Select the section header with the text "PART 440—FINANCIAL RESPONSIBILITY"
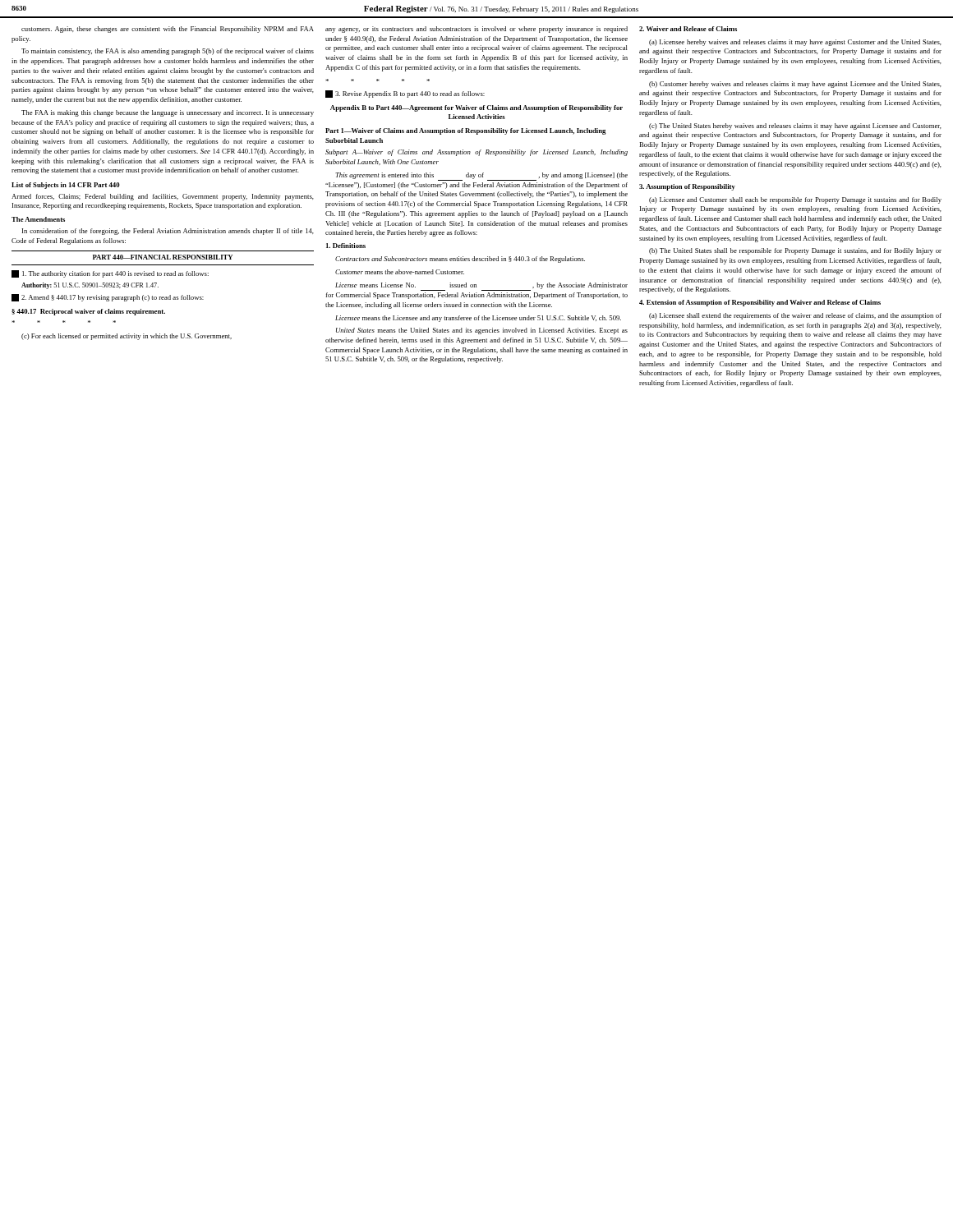This screenshot has width=953, height=1232. click(x=163, y=257)
